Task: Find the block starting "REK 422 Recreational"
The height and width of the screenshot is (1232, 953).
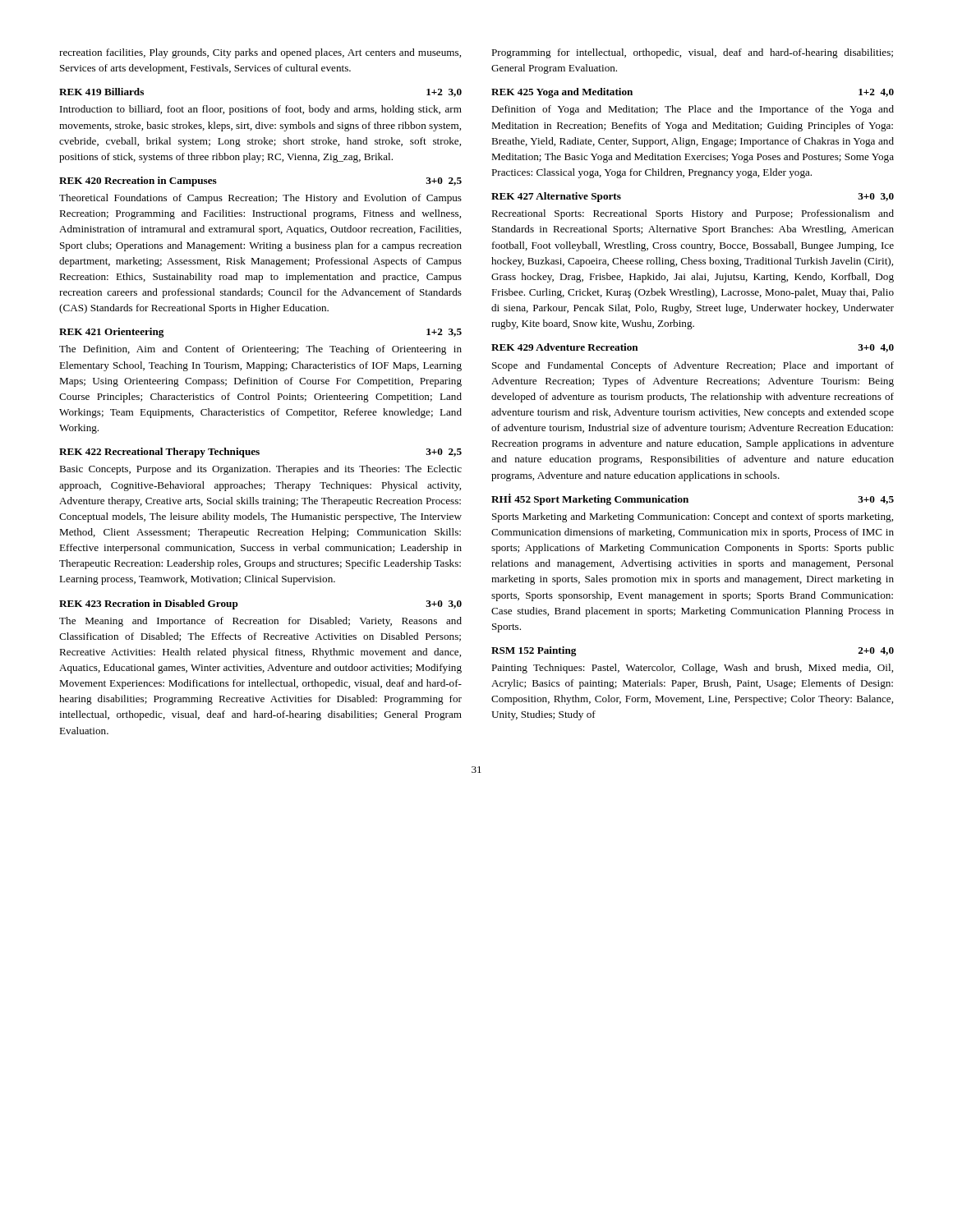Action: click(260, 515)
